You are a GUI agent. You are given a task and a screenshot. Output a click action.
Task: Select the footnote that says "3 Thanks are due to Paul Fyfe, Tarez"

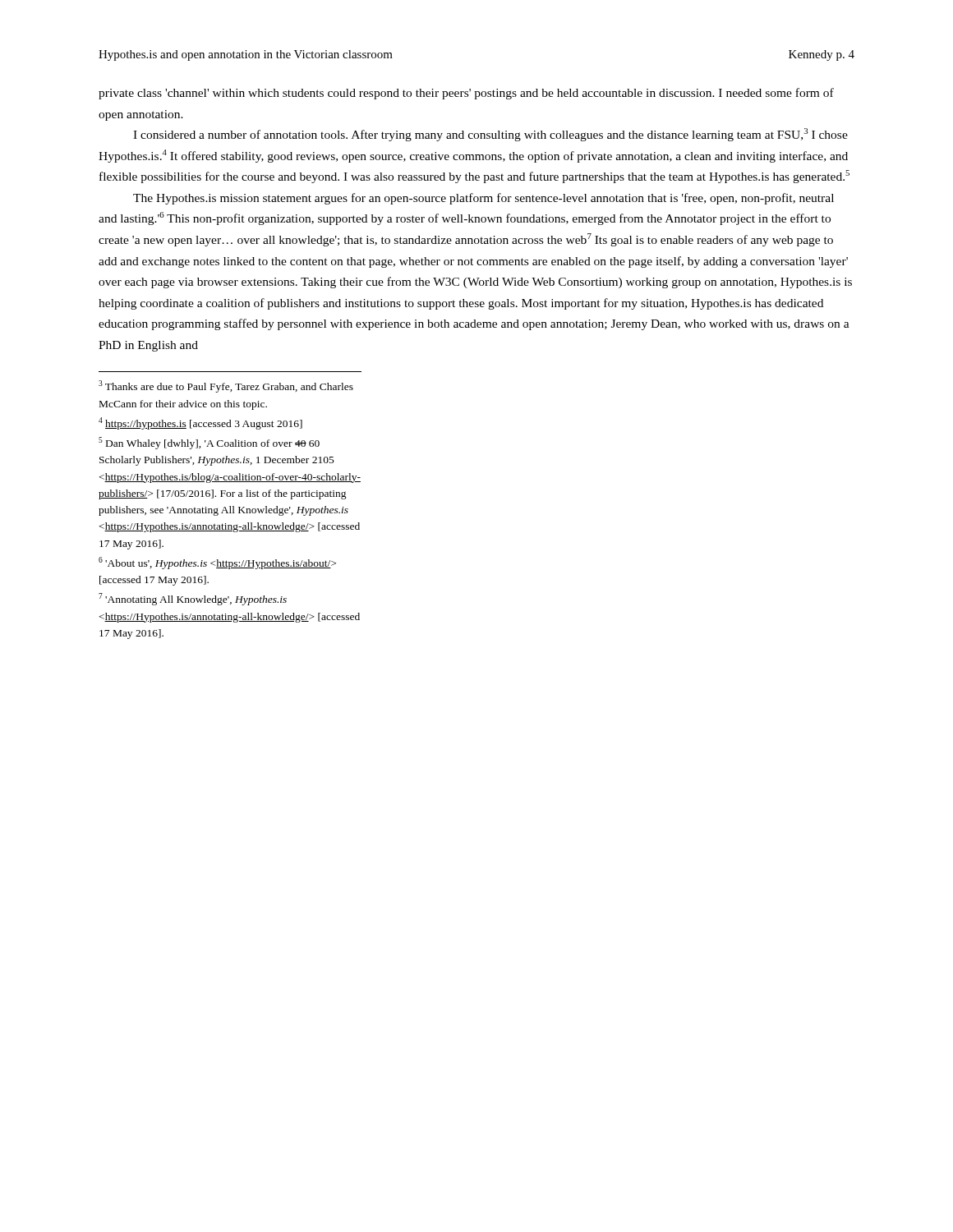[226, 394]
